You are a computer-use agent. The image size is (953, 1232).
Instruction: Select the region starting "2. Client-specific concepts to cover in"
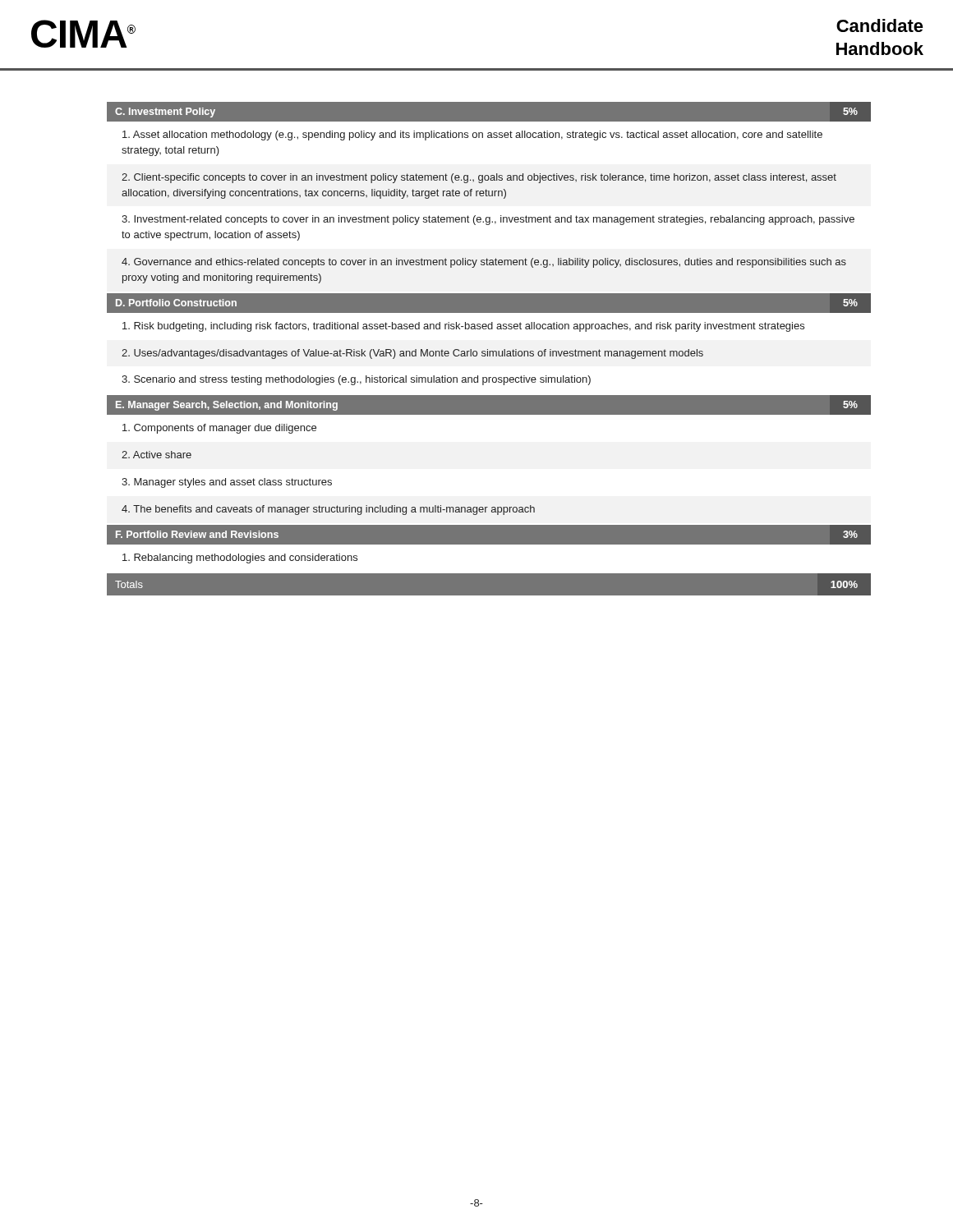(x=479, y=184)
